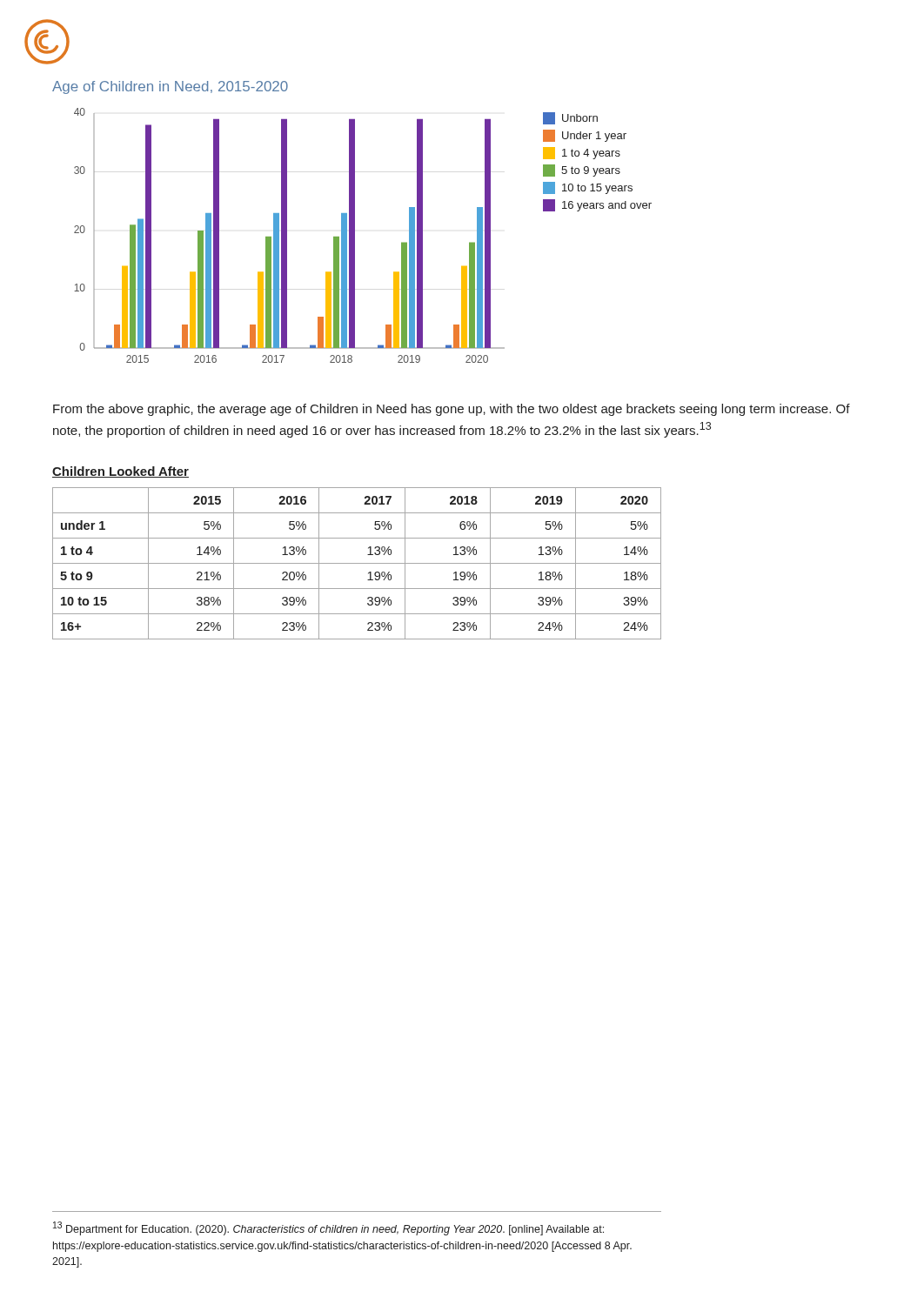Click on the grouped bar chart
The height and width of the screenshot is (1305, 924).
point(461,239)
